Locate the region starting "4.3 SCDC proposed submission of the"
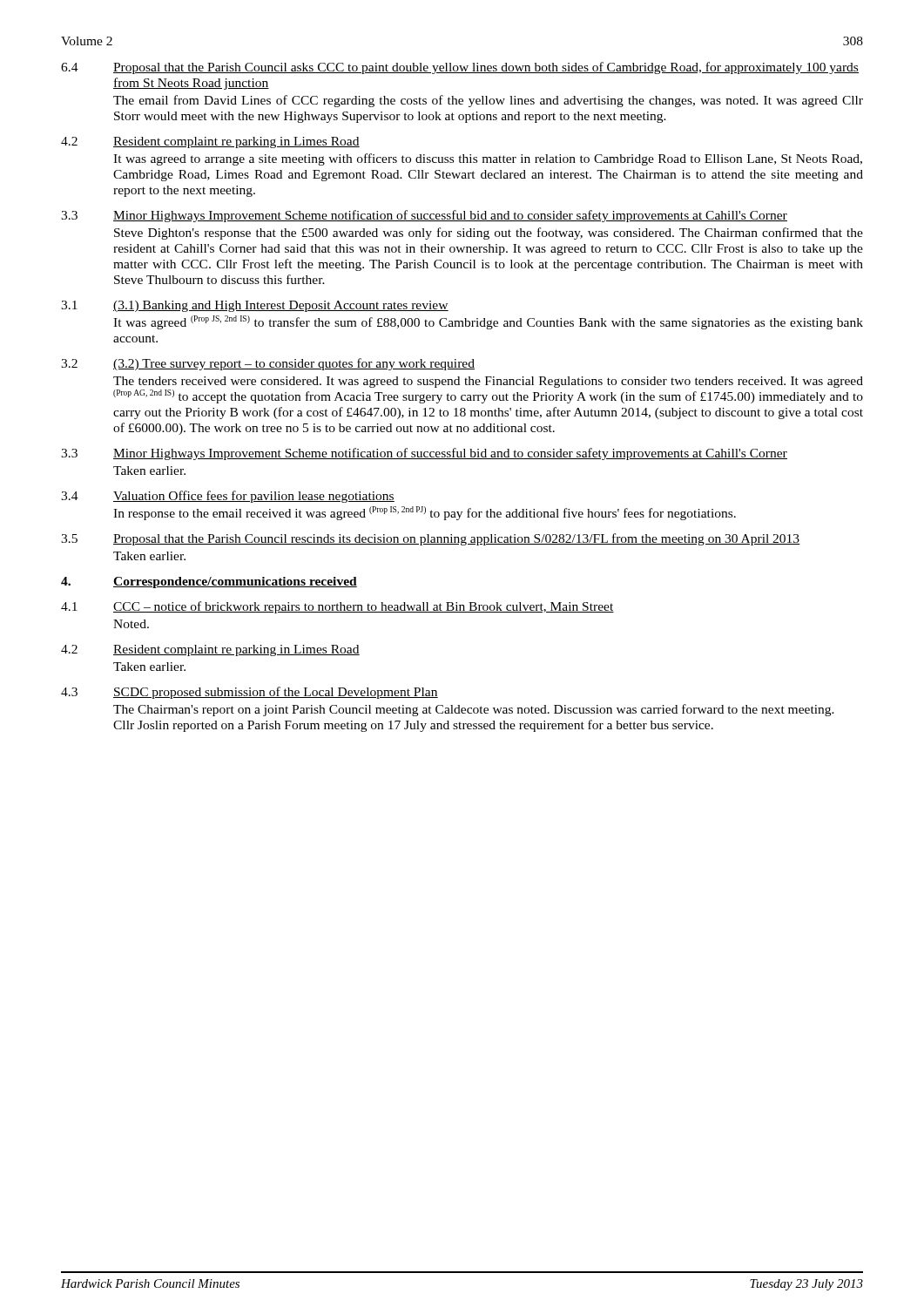This screenshot has width=924, height=1307. [x=462, y=709]
